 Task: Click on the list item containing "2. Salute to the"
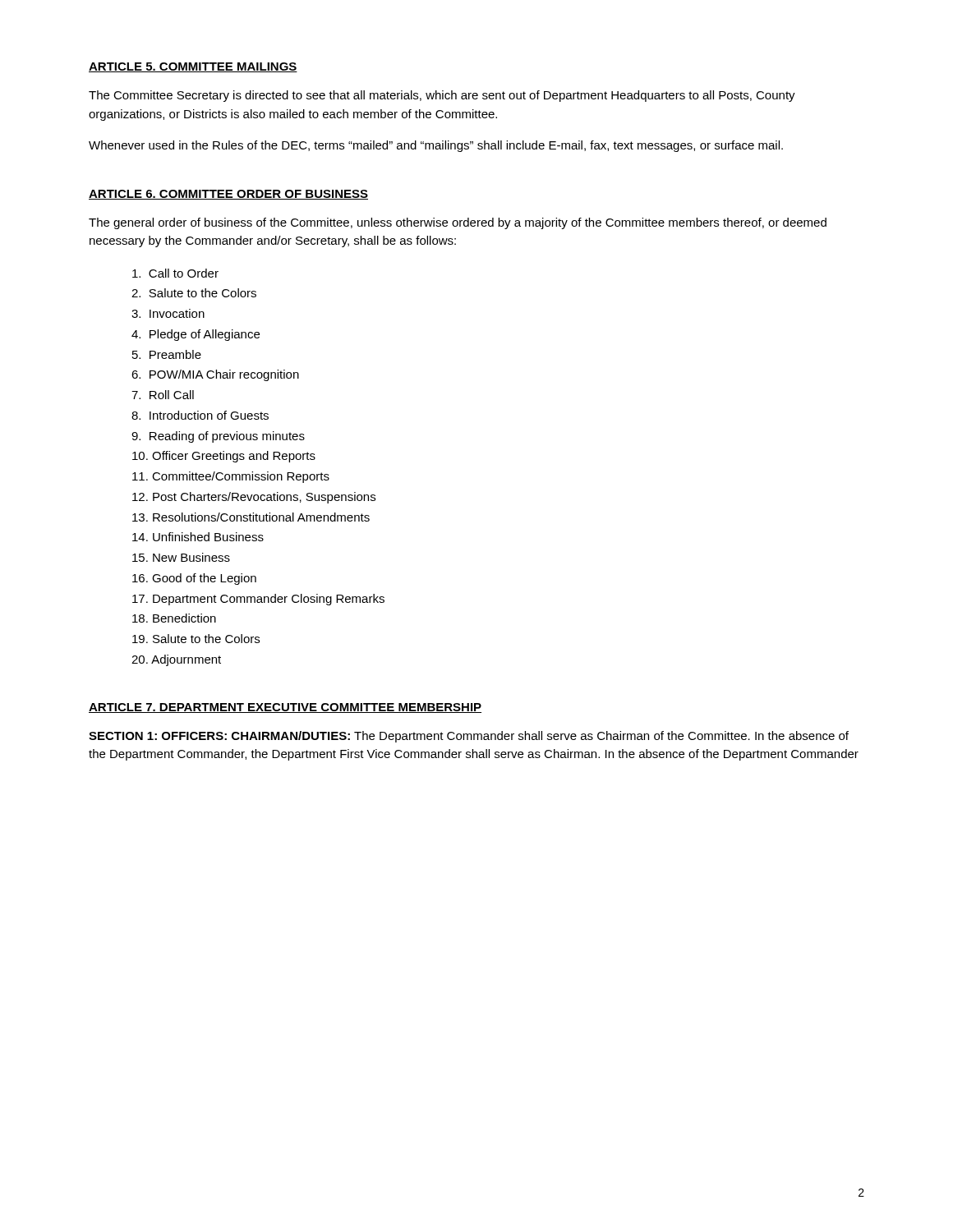(194, 293)
